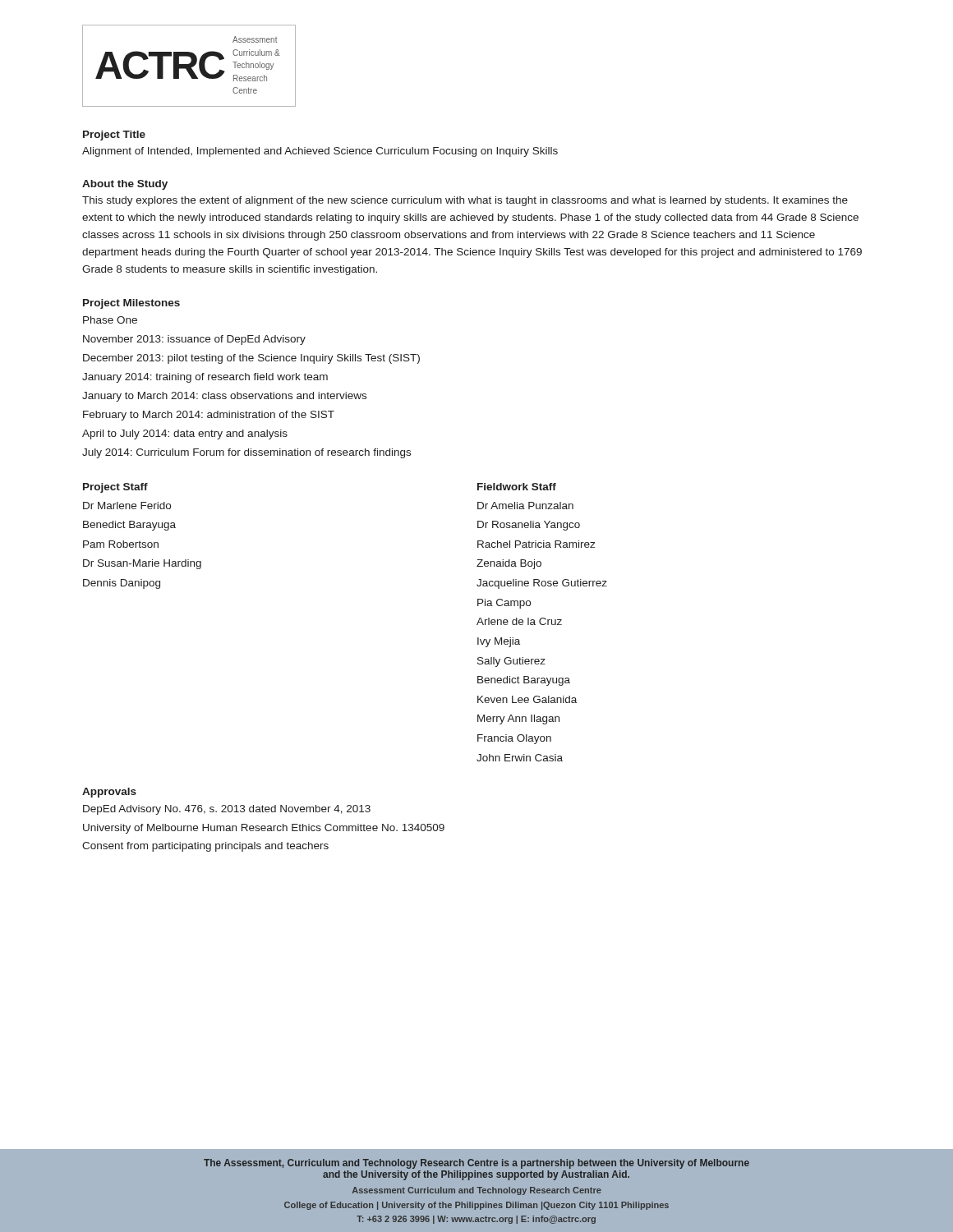Screen dimensions: 1232x953
Task: Find the region starting "Alignment of Intended, Implemented"
Action: 320,150
